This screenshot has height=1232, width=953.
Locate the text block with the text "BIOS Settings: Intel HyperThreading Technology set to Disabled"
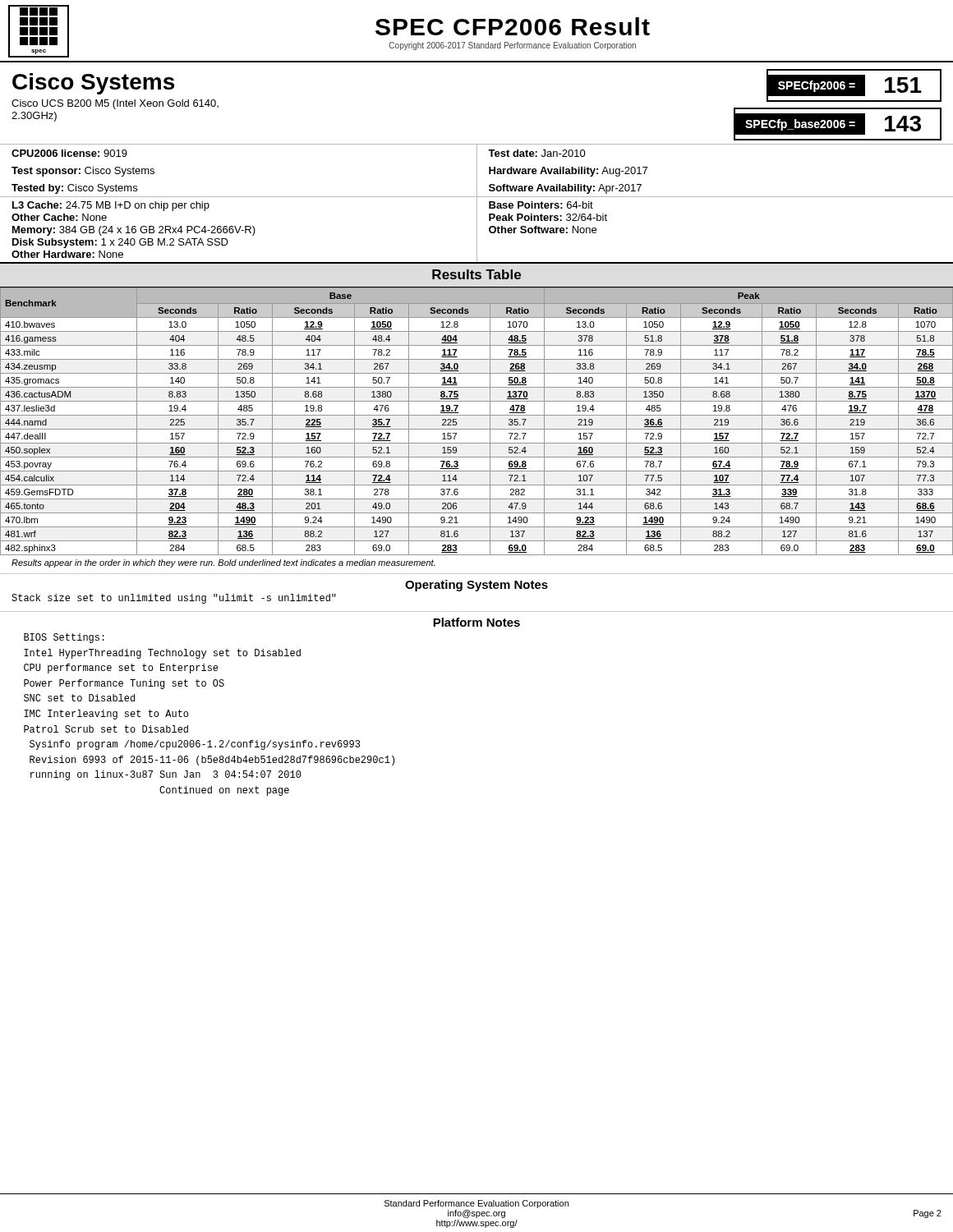tap(64, 638)
